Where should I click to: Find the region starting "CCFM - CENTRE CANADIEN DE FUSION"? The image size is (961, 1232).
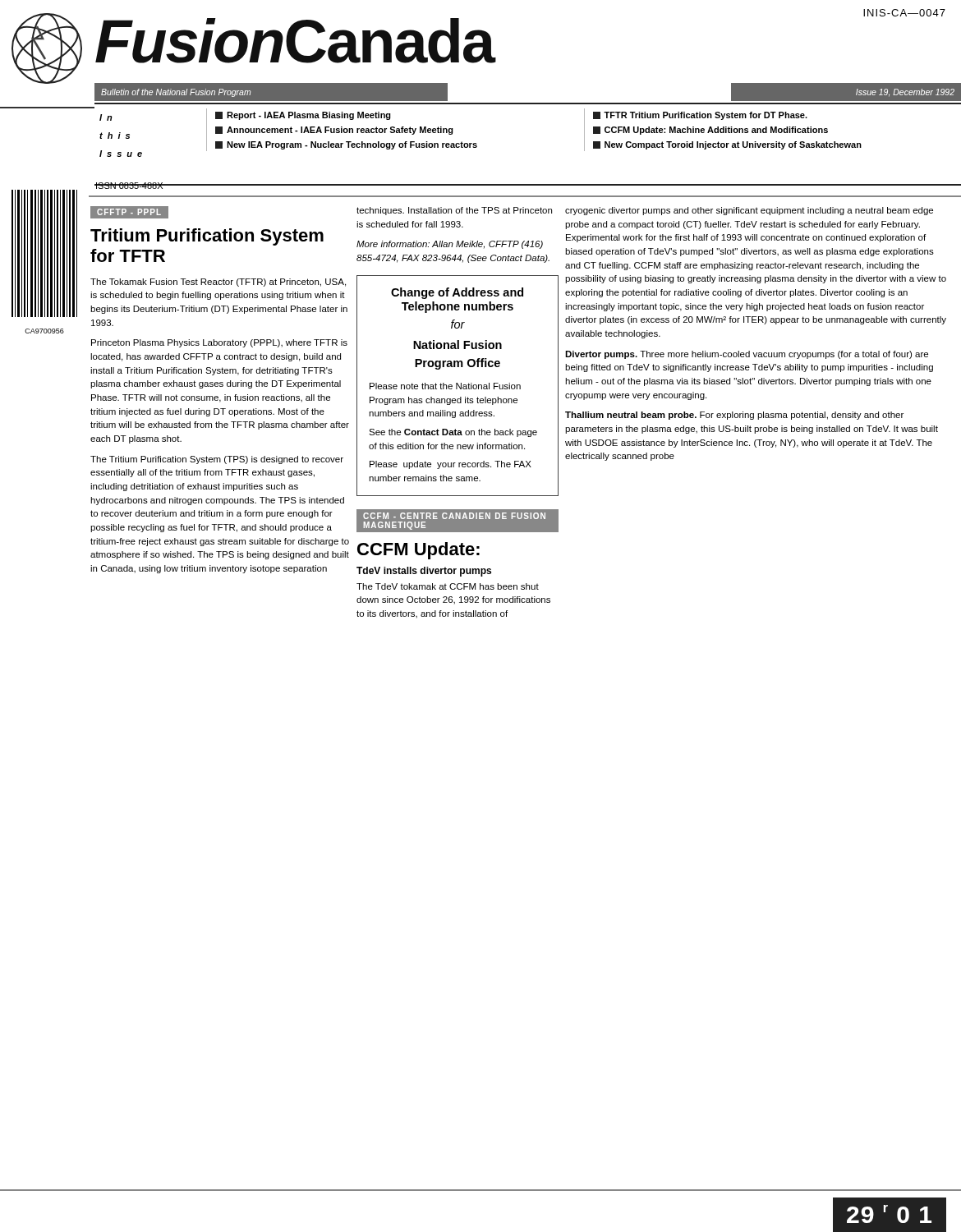point(455,520)
